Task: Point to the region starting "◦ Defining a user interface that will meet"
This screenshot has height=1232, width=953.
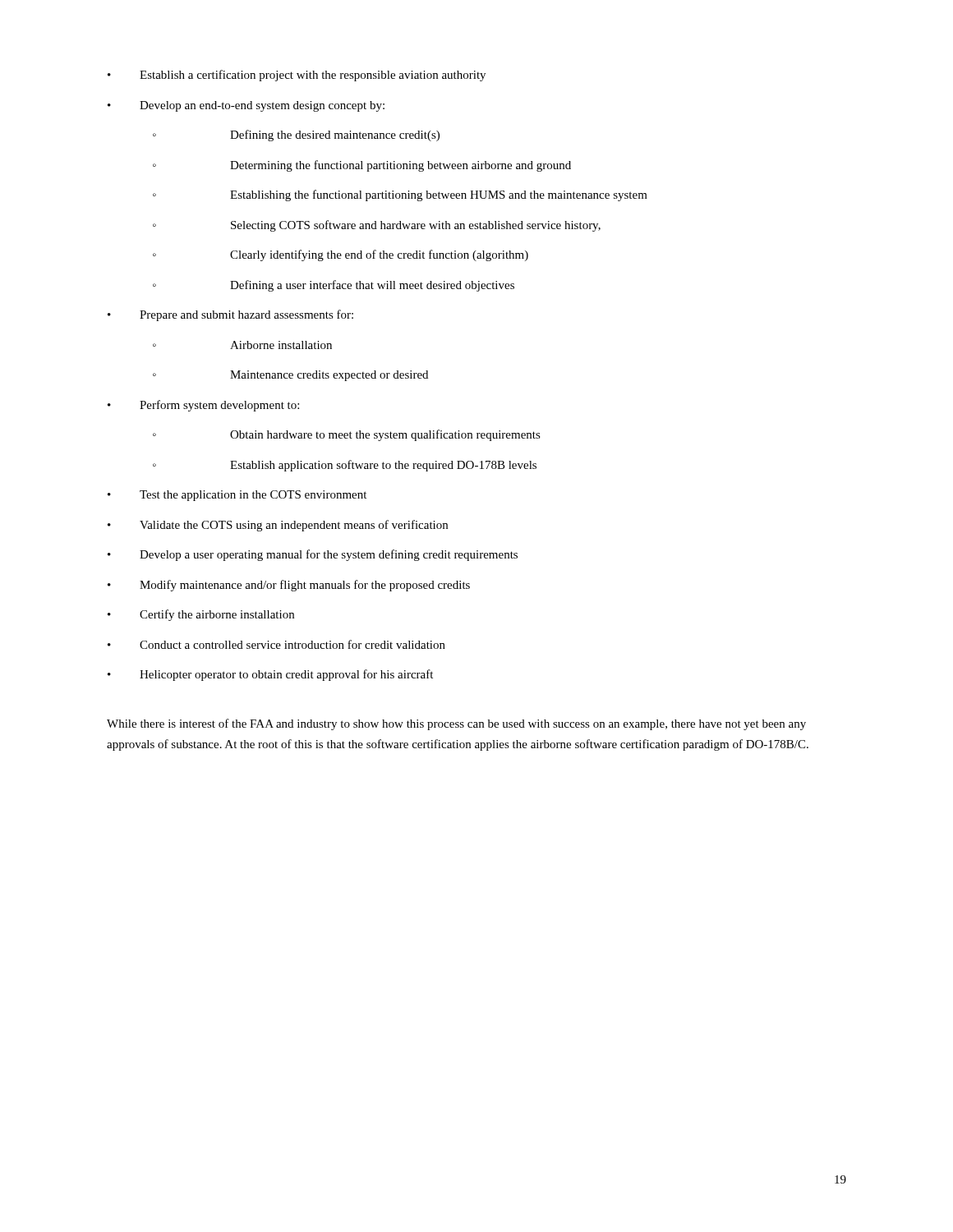Action: [x=476, y=285]
